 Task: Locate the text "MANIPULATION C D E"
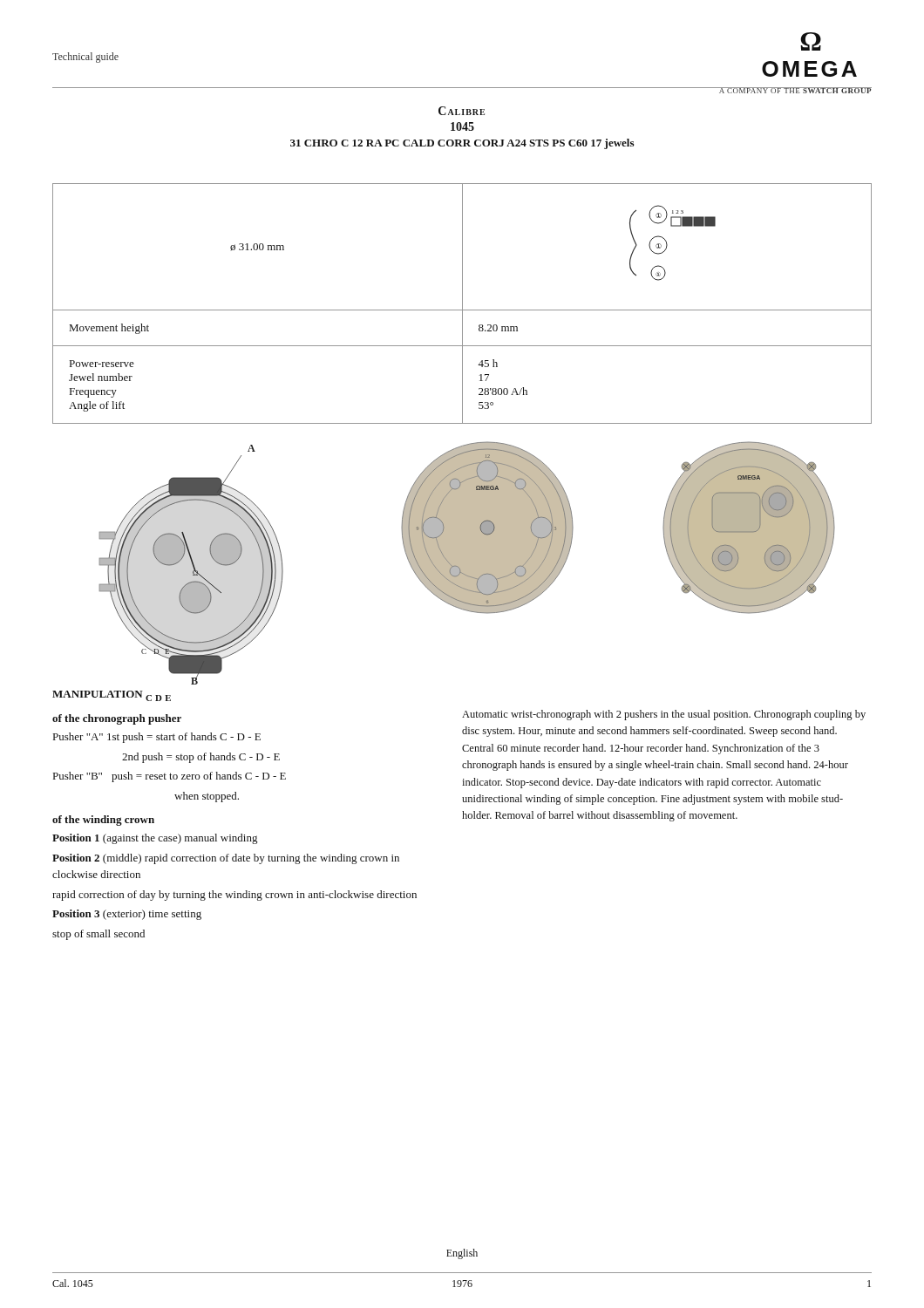(x=112, y=695)
